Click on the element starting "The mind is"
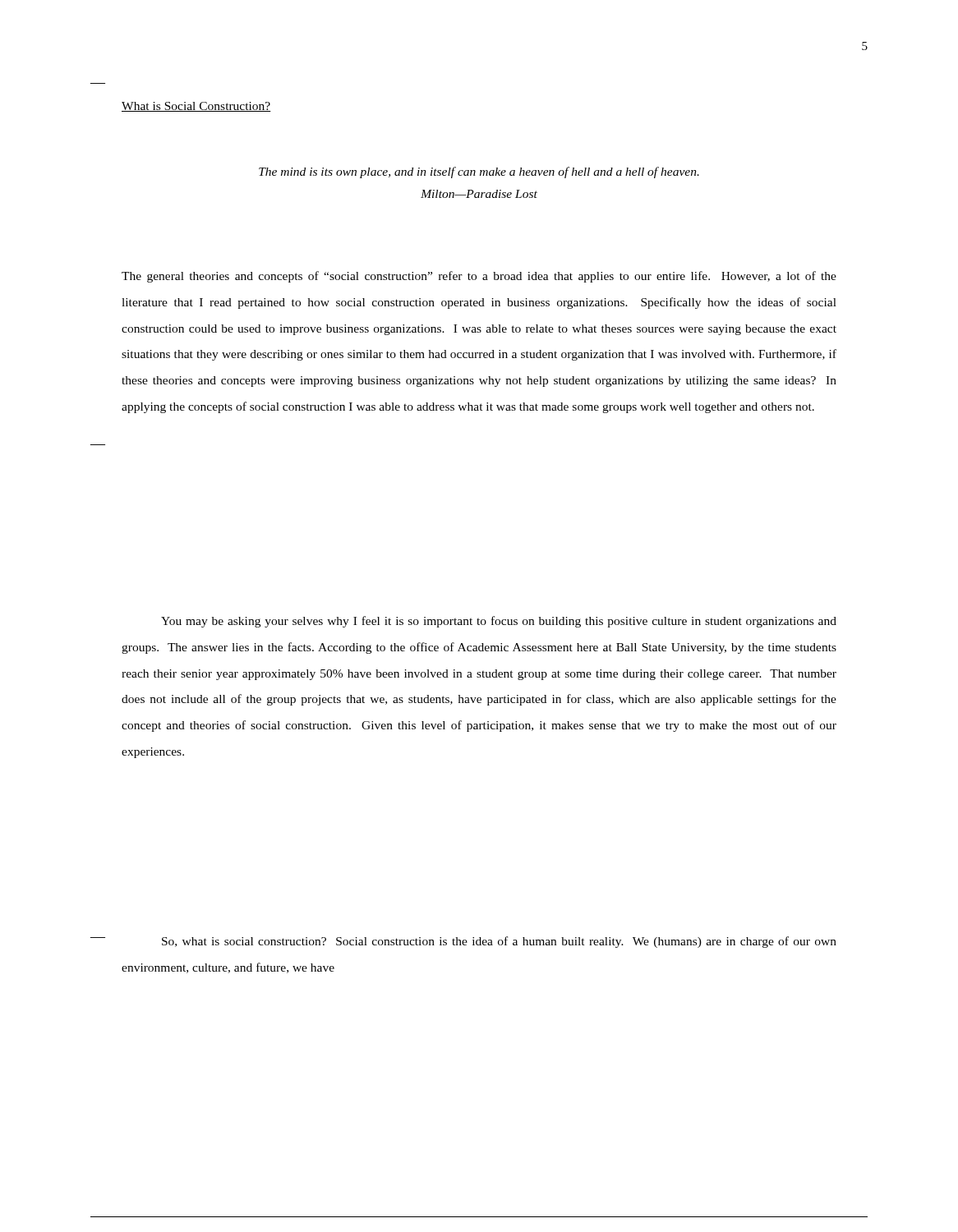 pyautogui.click(x=479, y=181)
